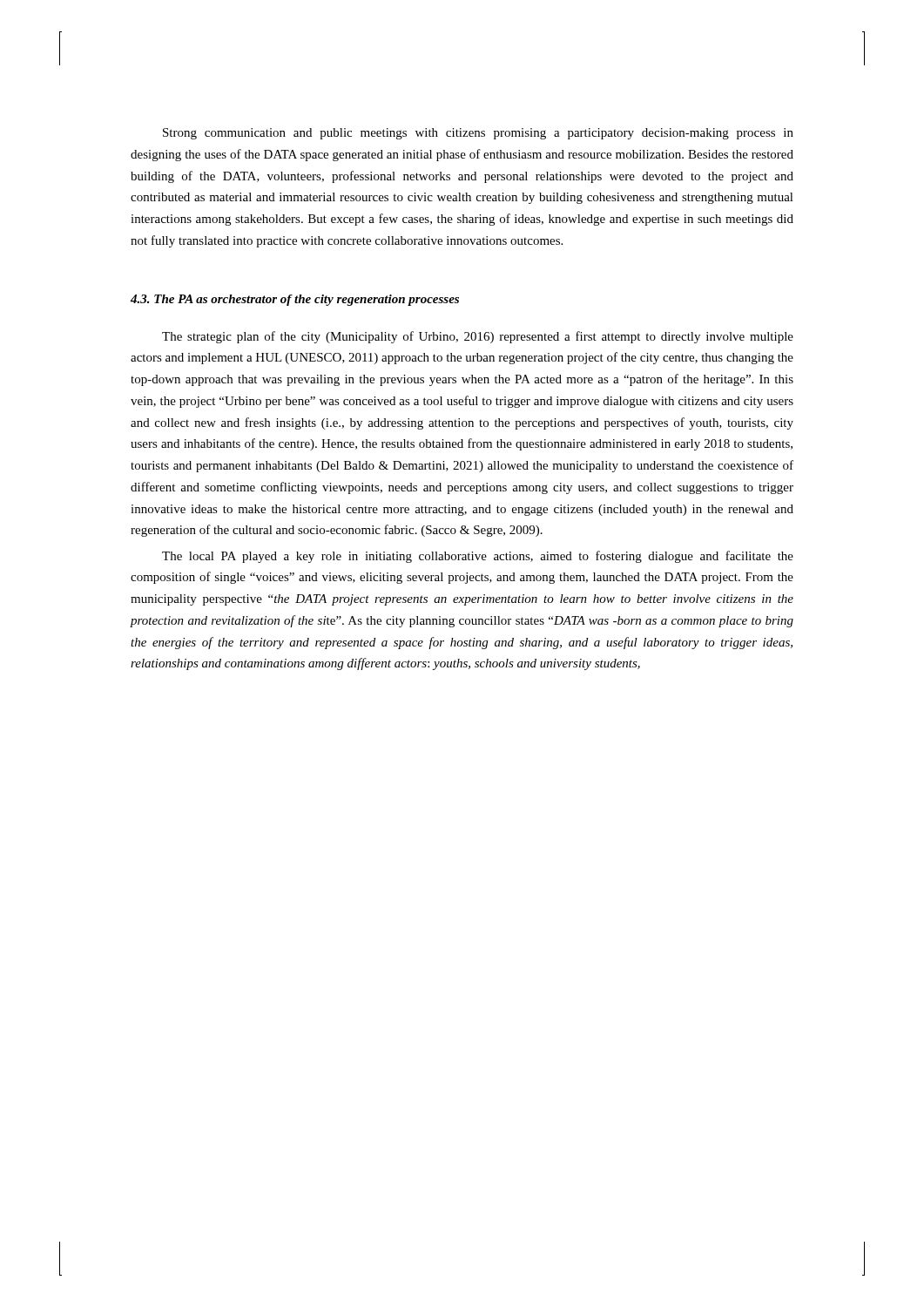Select the element starting "4.3. The PA as orchestrator of"
Screen dimensions: 1307x924
pos(295,298)
